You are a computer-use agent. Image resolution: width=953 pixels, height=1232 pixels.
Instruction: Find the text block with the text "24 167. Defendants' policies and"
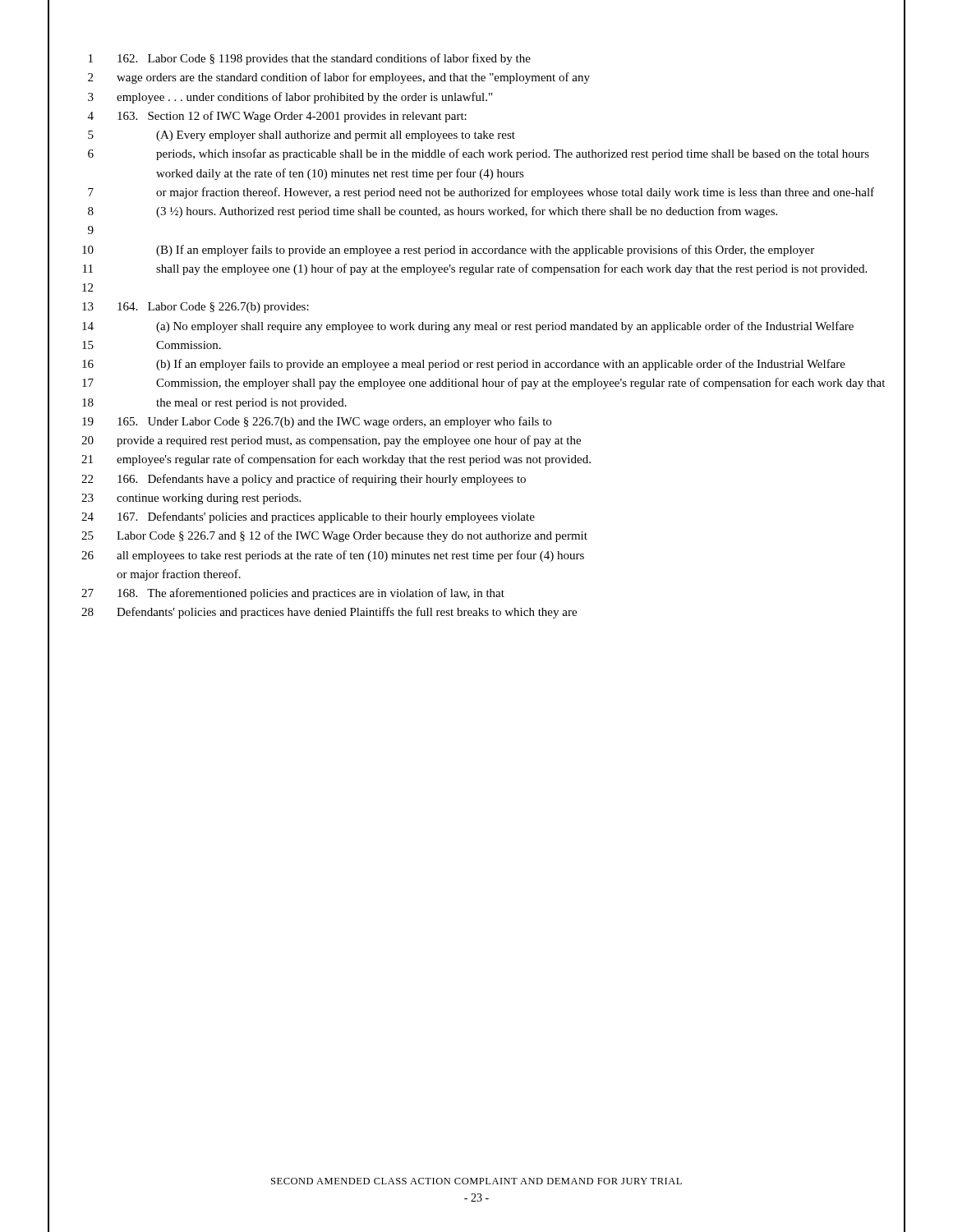point(476,517)
